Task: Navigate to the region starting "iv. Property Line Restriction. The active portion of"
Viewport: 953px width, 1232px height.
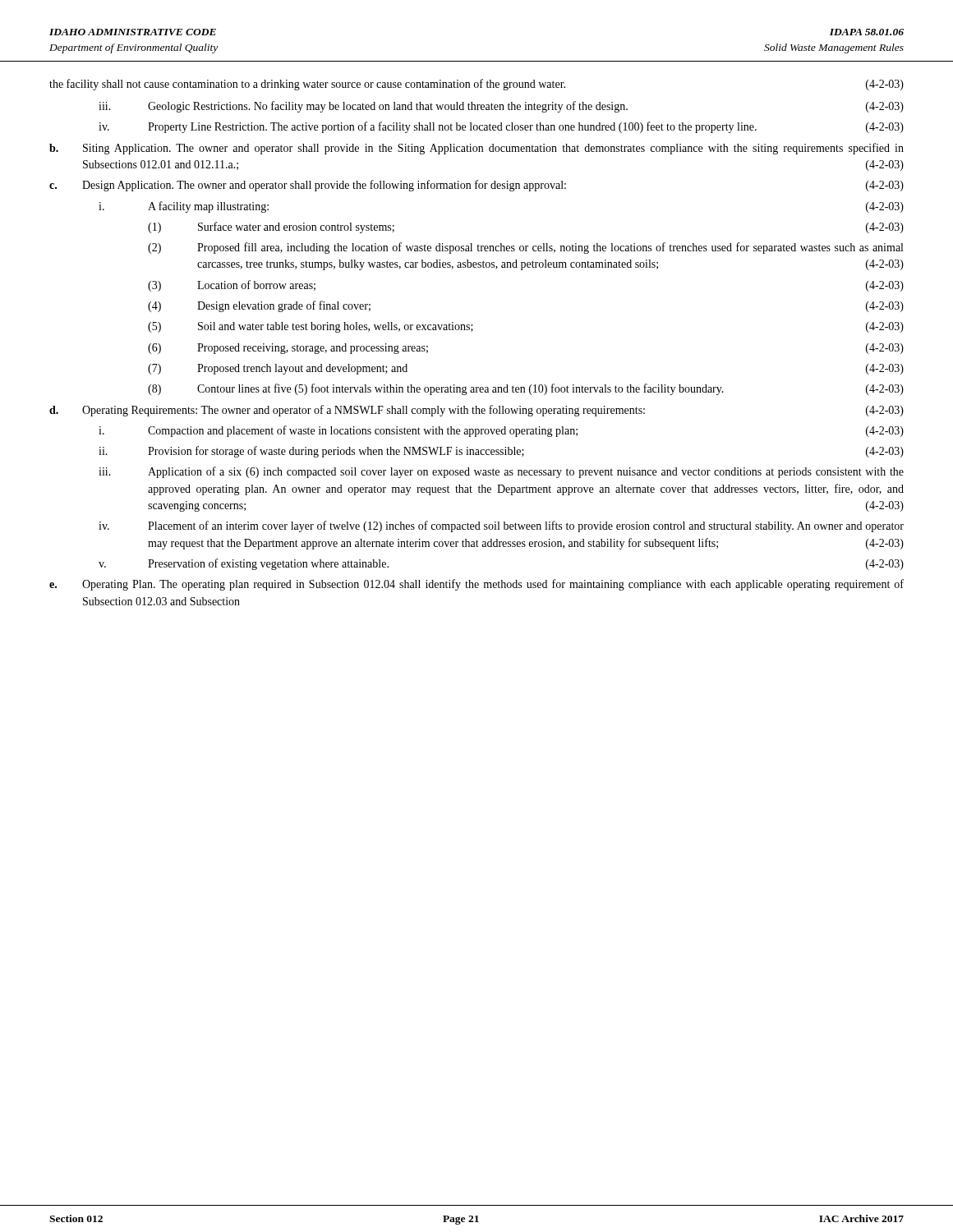Action: point(501,128)
